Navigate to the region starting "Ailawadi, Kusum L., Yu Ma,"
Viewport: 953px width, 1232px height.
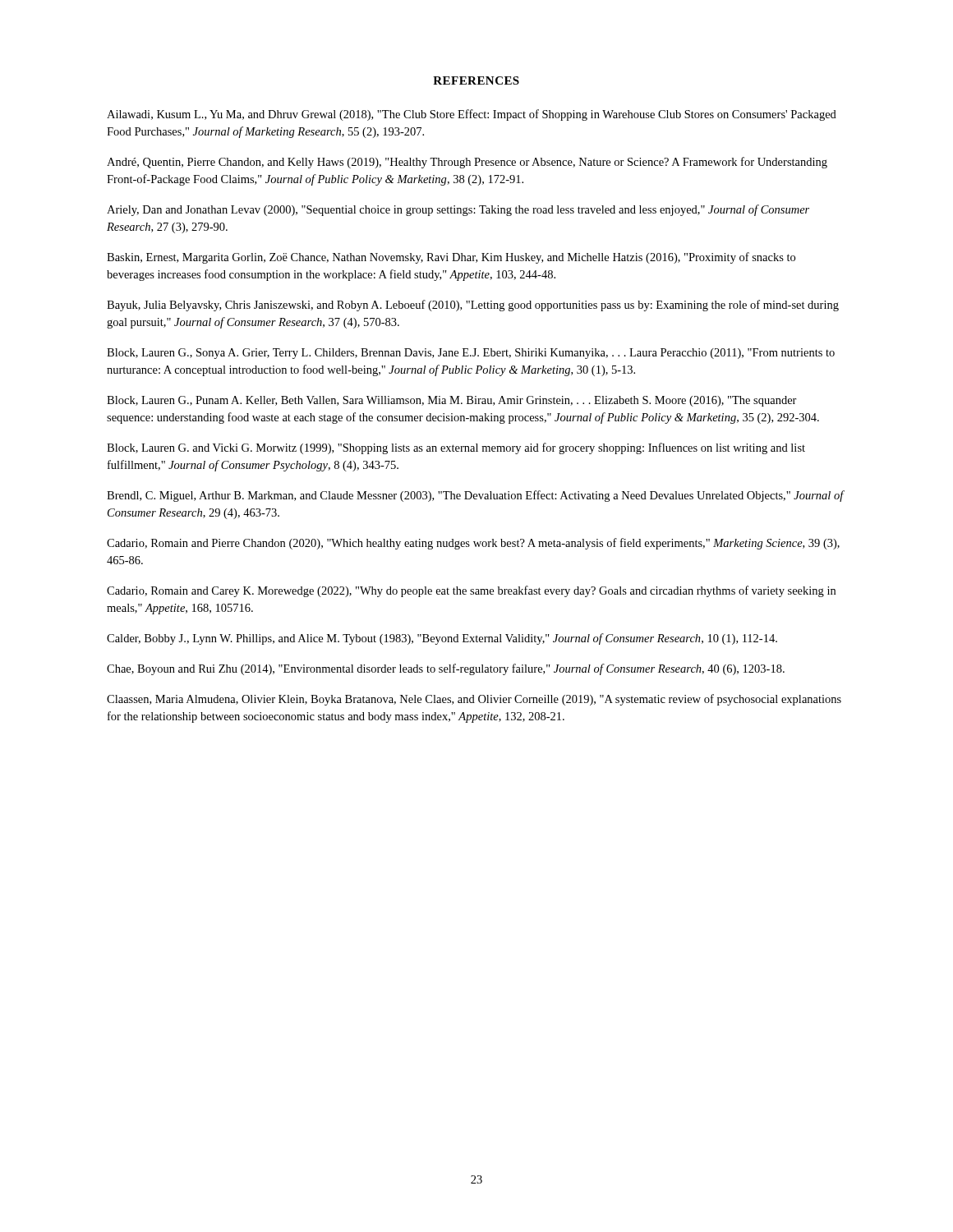(x=471, y=123)
